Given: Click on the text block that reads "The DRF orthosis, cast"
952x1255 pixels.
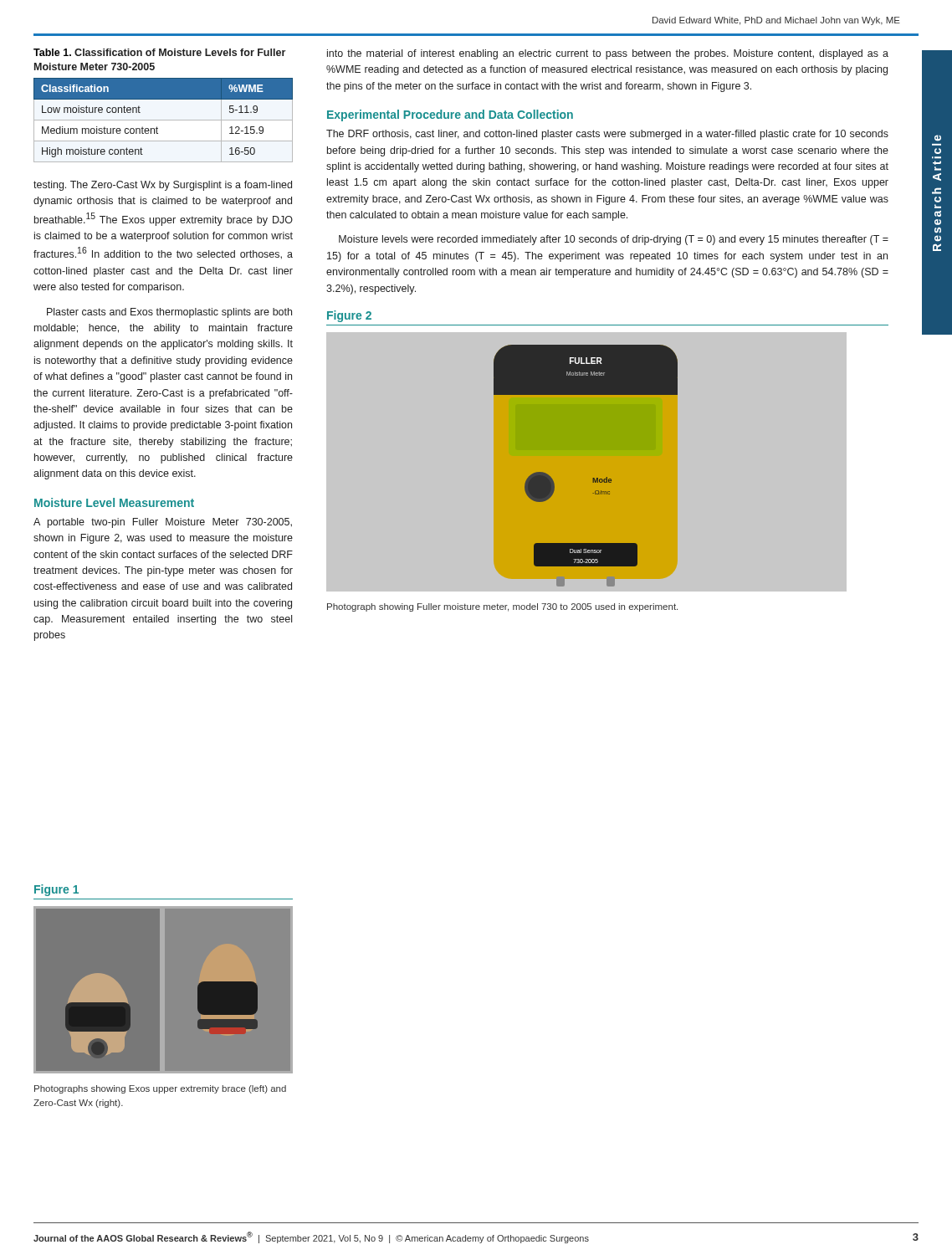Looking at the screenshot, I should point(607,175).
